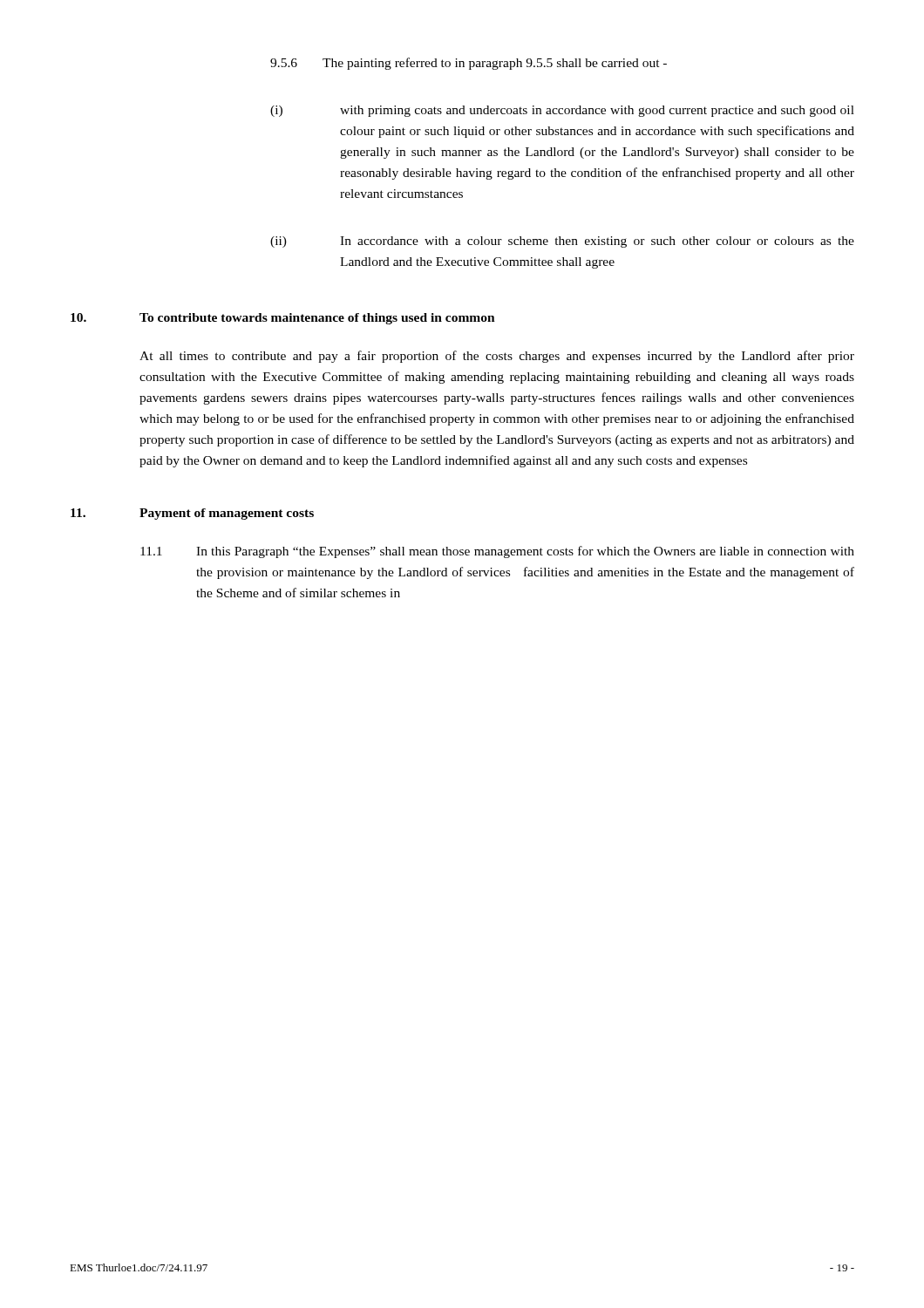Find the block on this page that starts "(ii) In accordance with a colour scheme"
Screen dimensions: 1308x924
(562, 251)
